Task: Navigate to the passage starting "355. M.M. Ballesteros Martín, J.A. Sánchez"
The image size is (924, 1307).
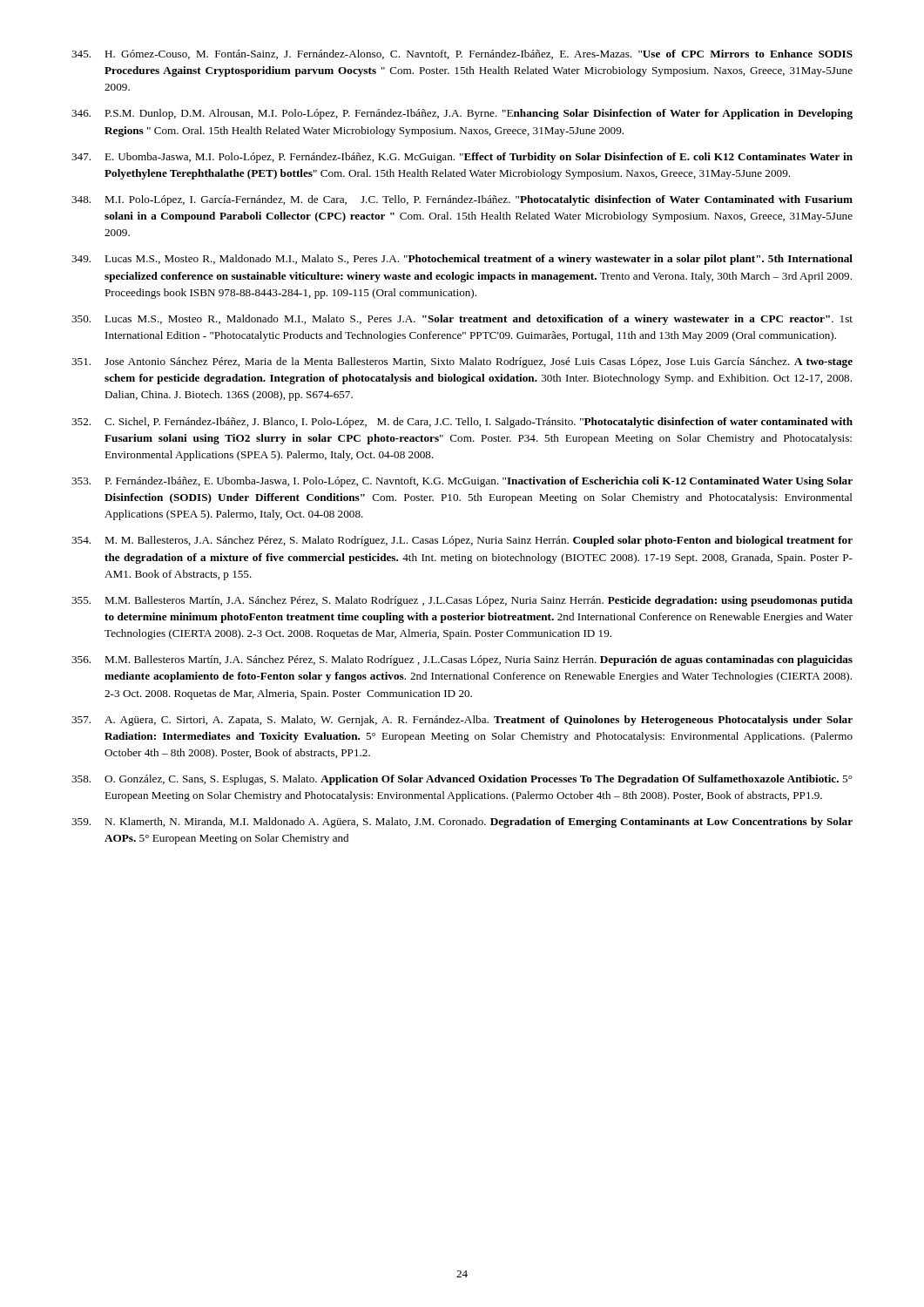Action: click(462, 616)
